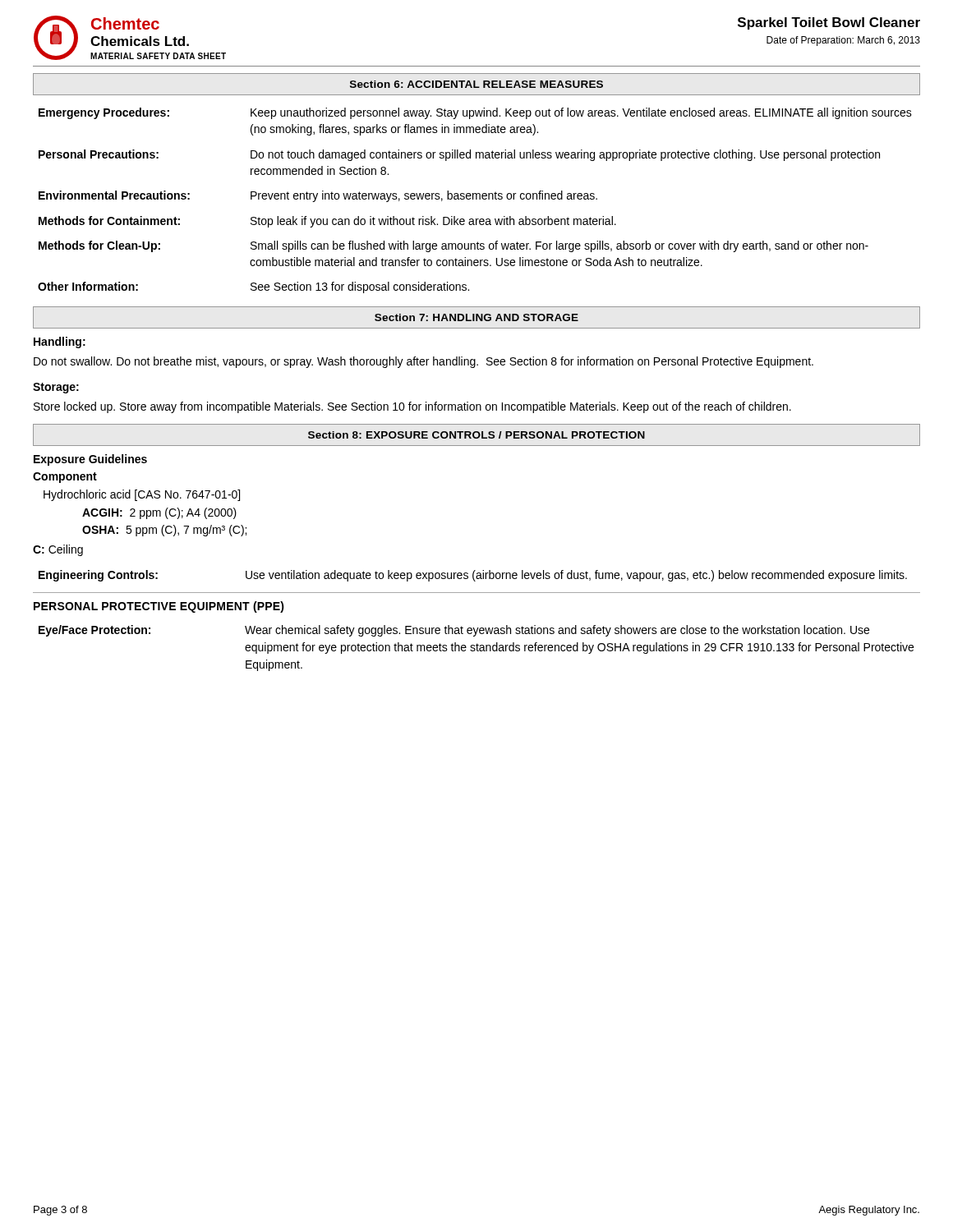Where does it say "Section 6: ACCIDENTAL RELEASE MEASURES"?
This screenshot has width=953, height=1232.
(476, 84)
